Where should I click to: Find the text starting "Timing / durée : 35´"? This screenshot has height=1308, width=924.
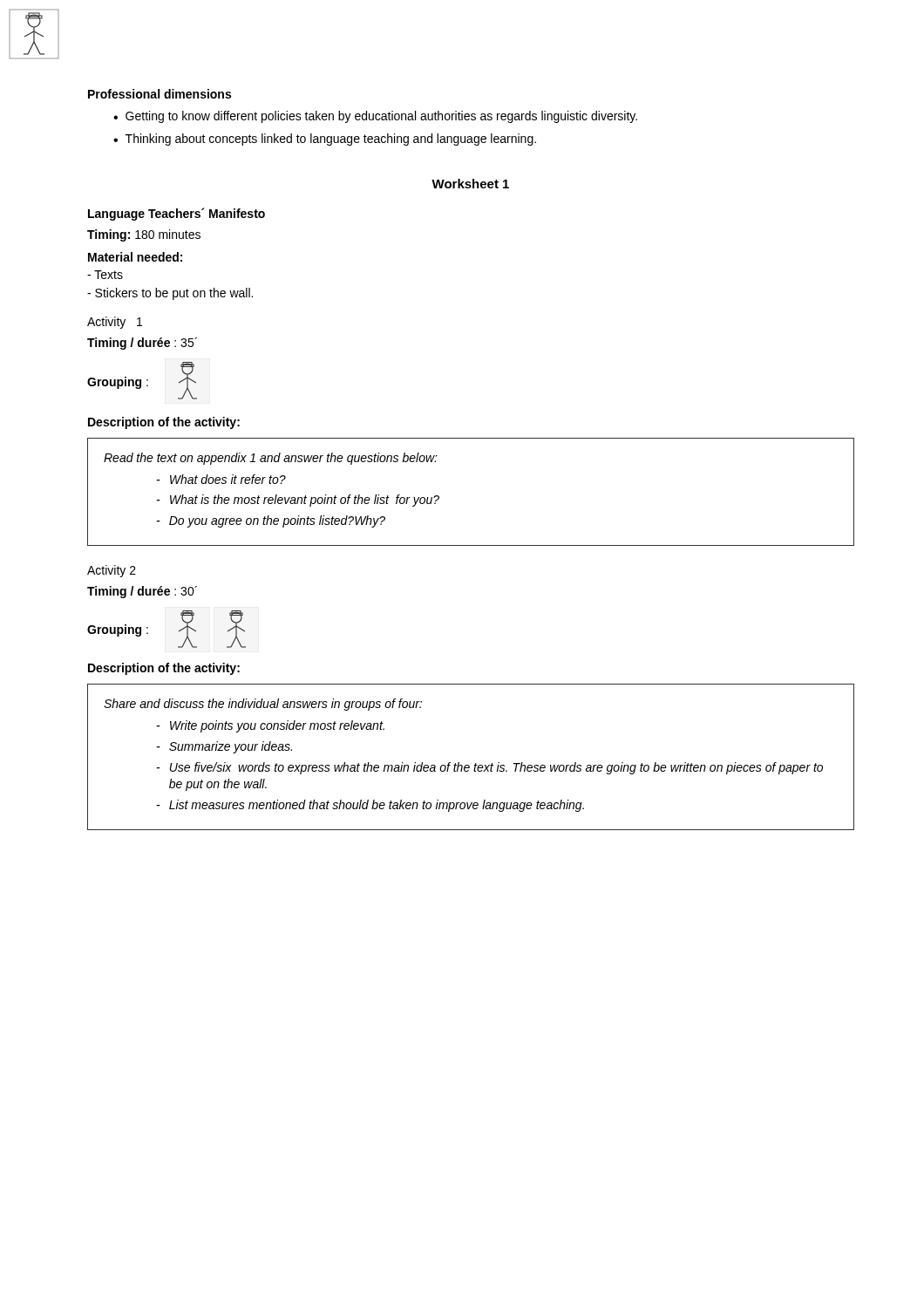[143, 342]
